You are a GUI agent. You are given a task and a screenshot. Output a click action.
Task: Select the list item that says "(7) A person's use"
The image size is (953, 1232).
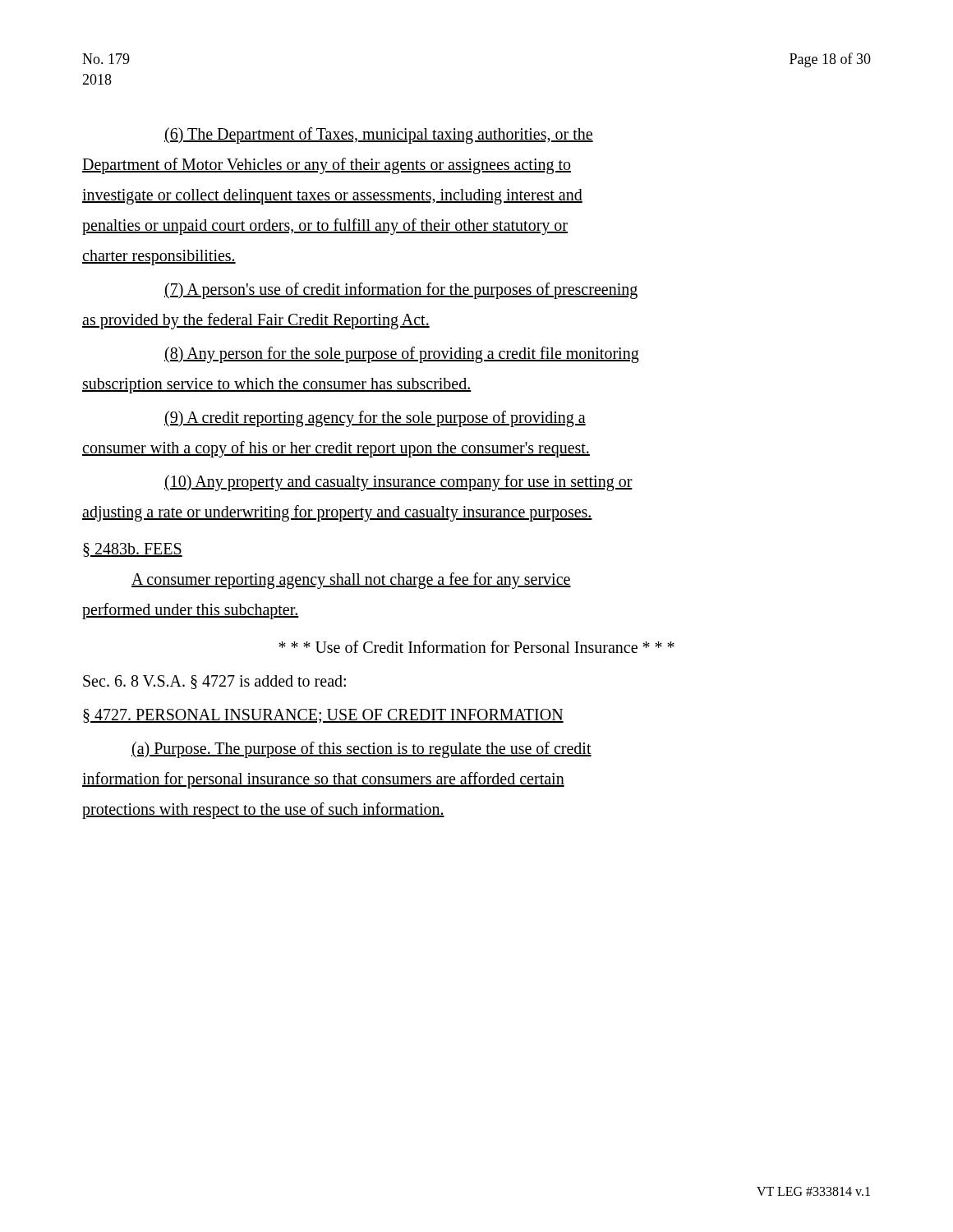[x=476, y=305]
